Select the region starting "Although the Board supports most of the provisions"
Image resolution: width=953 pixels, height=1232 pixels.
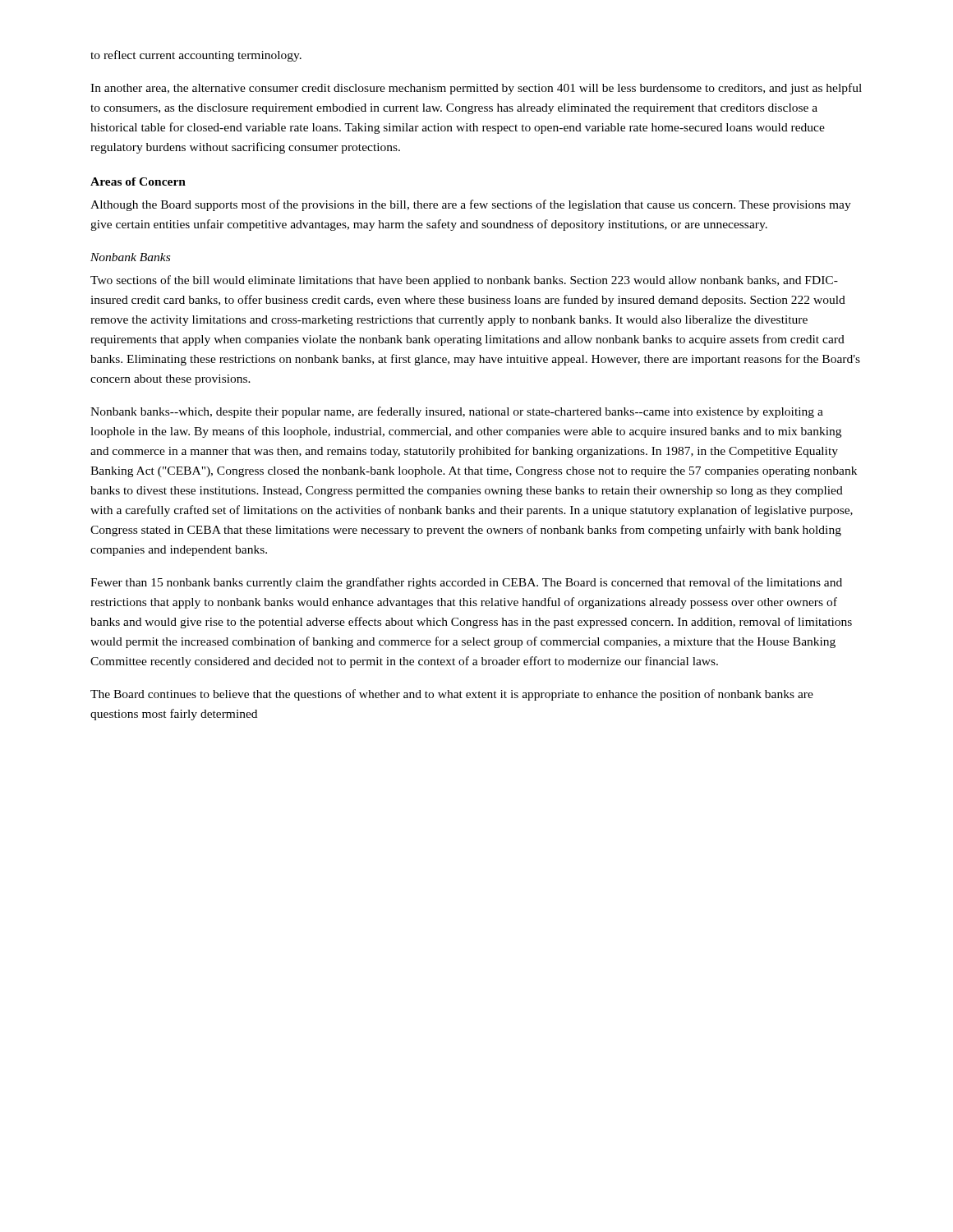point(471,214)
